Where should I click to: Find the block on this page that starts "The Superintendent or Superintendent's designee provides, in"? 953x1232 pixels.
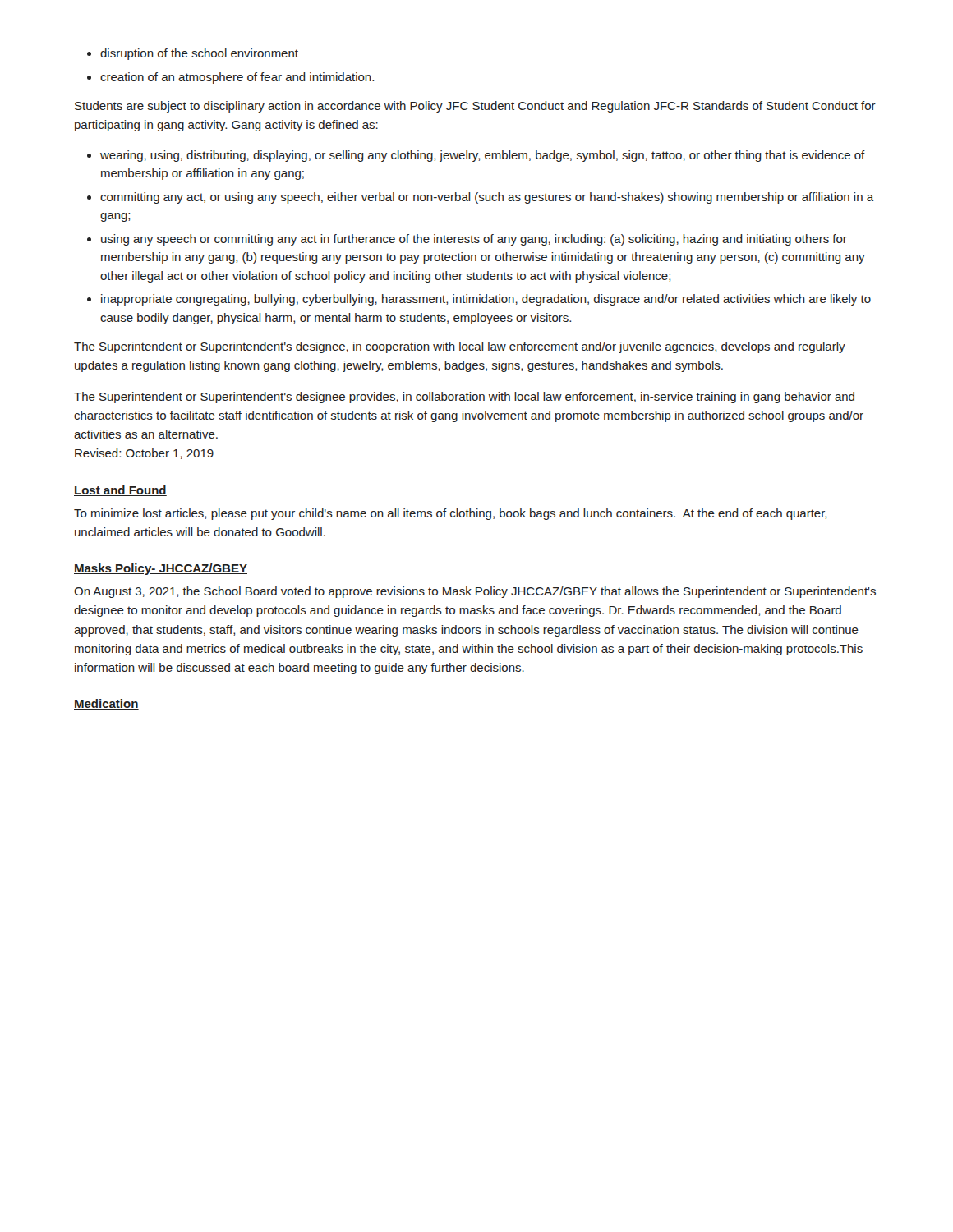(469, 425)
